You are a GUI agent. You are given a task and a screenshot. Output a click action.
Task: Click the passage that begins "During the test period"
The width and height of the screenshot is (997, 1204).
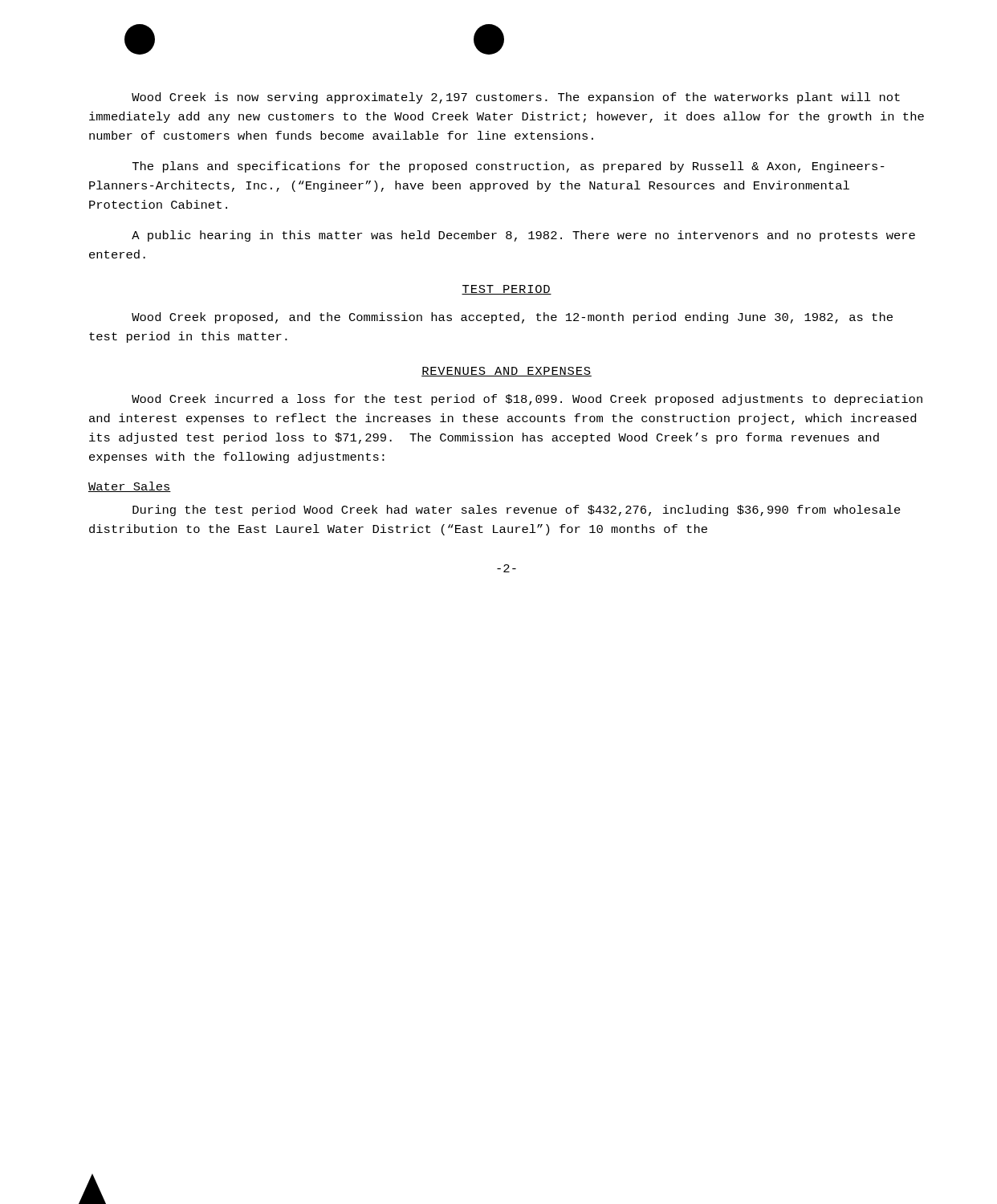coord(507,520)
